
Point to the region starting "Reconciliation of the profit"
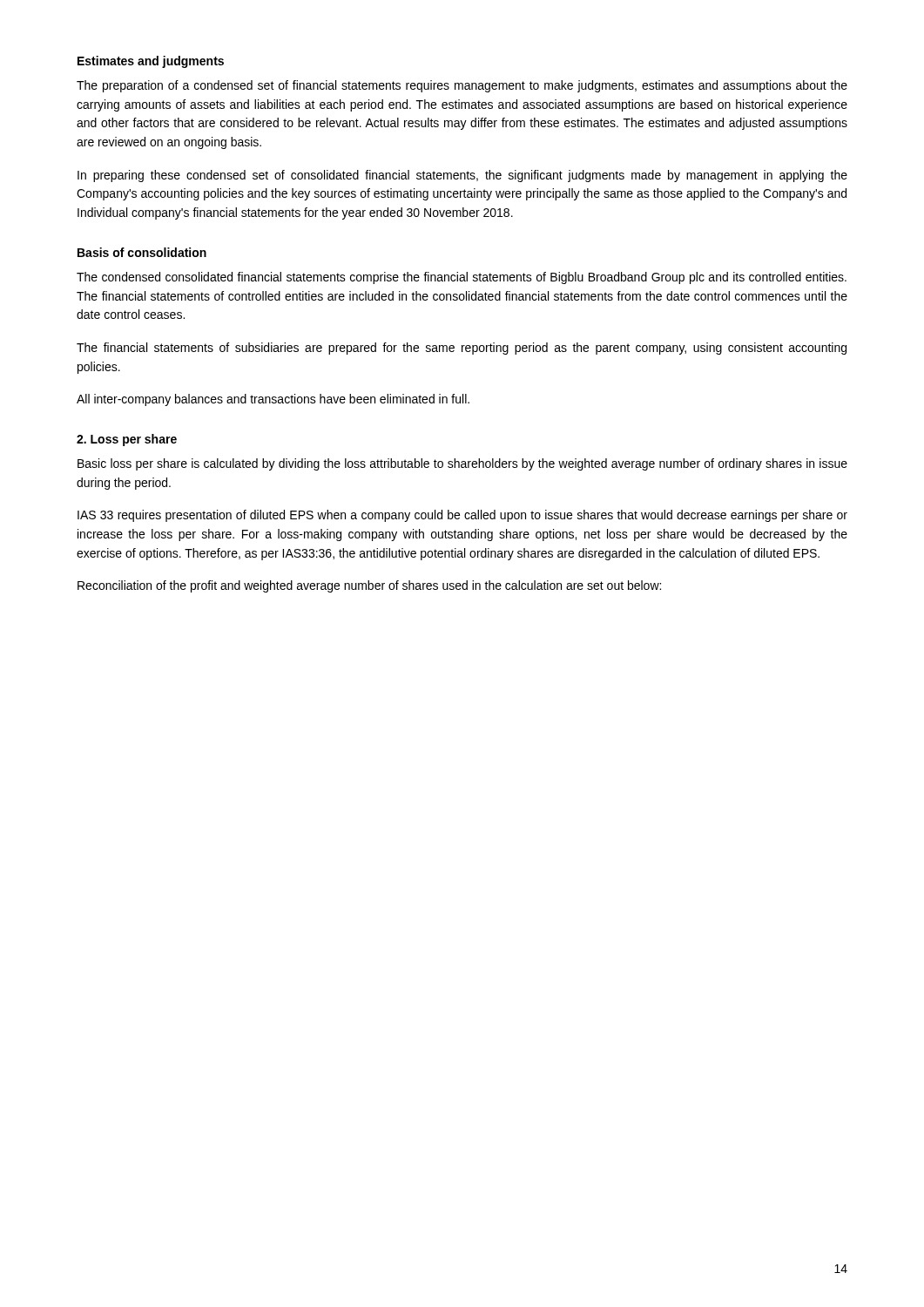coord(369,586)
